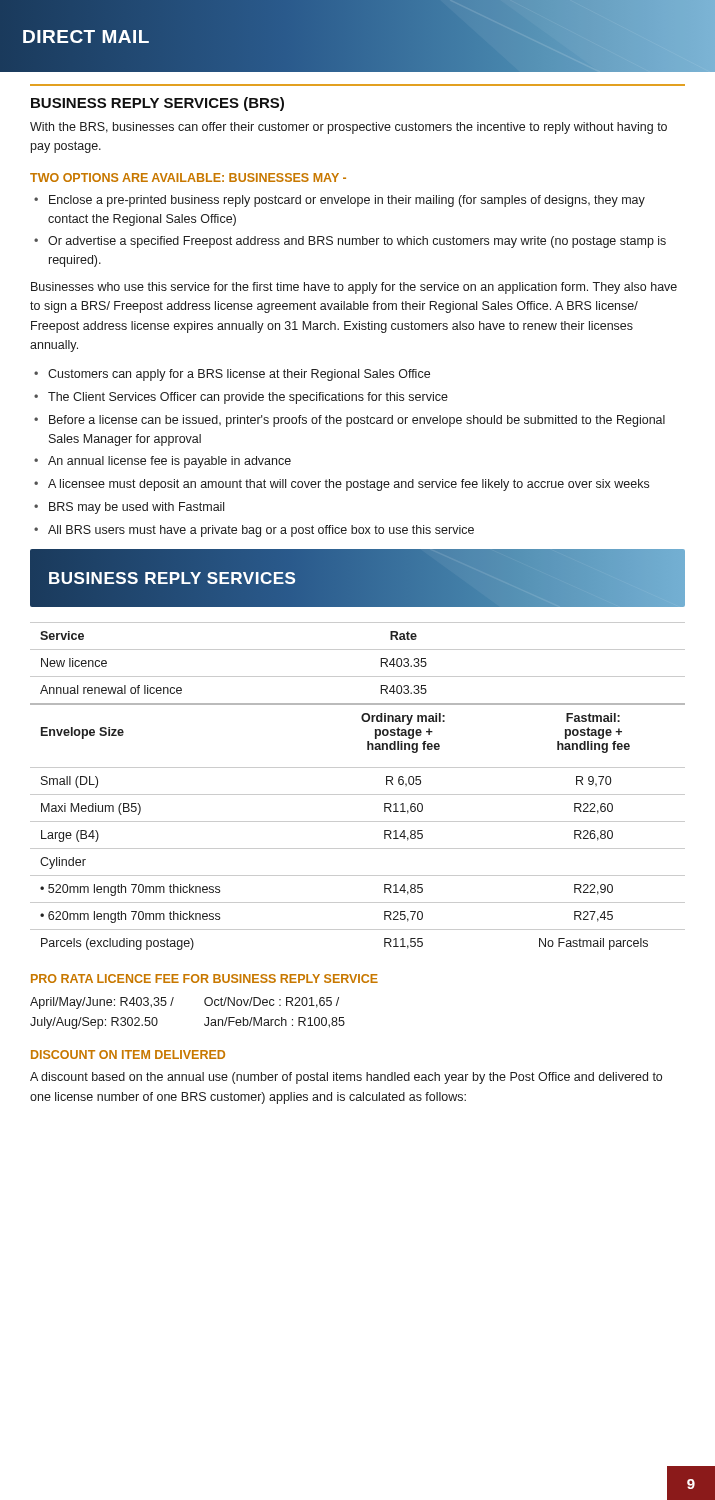Click on the element starting "PRO RATA LICENCE FEE FOR"
This screenshot has width=715, height=1500.
358,979
